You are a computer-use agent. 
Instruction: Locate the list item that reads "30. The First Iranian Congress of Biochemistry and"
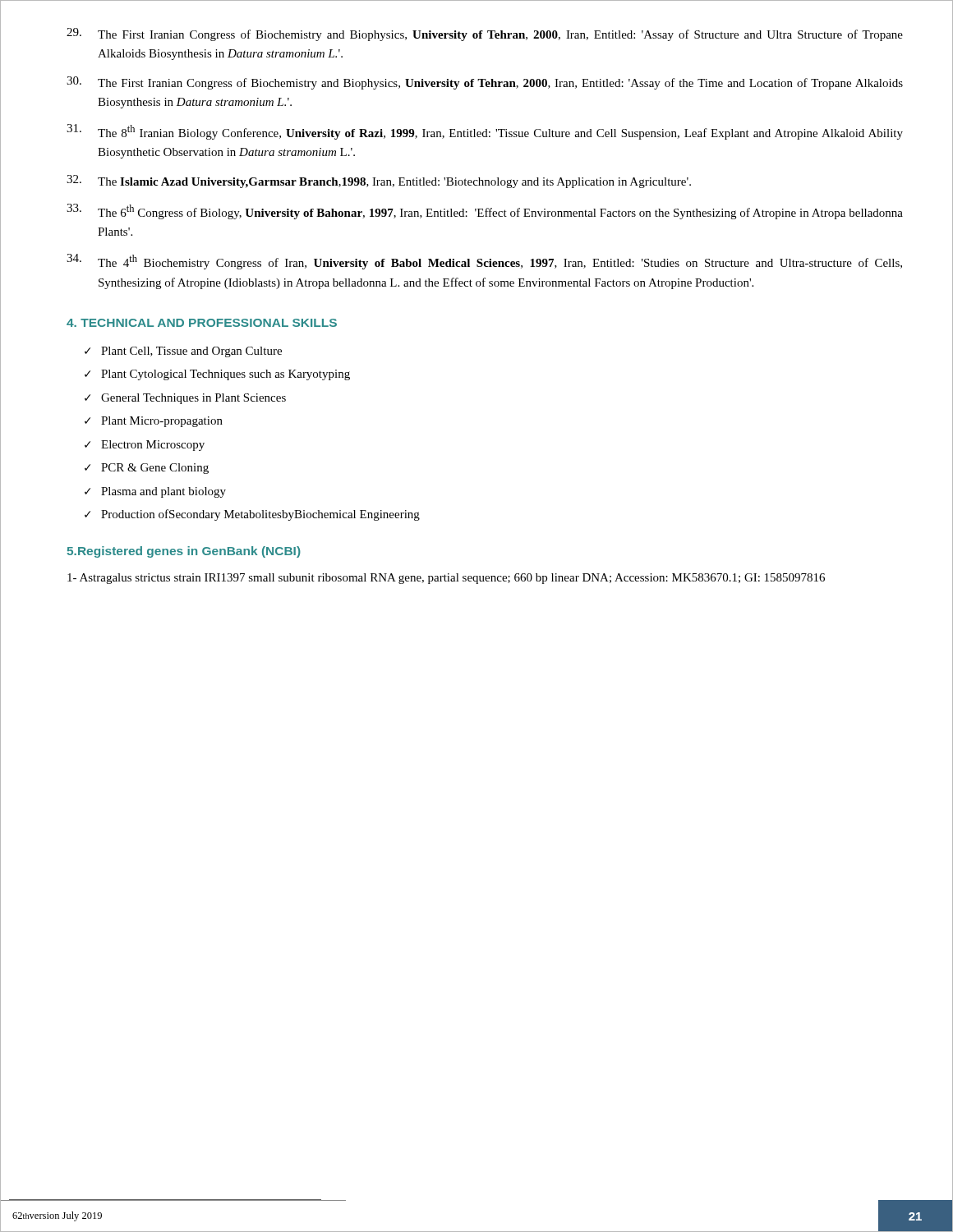485,93
